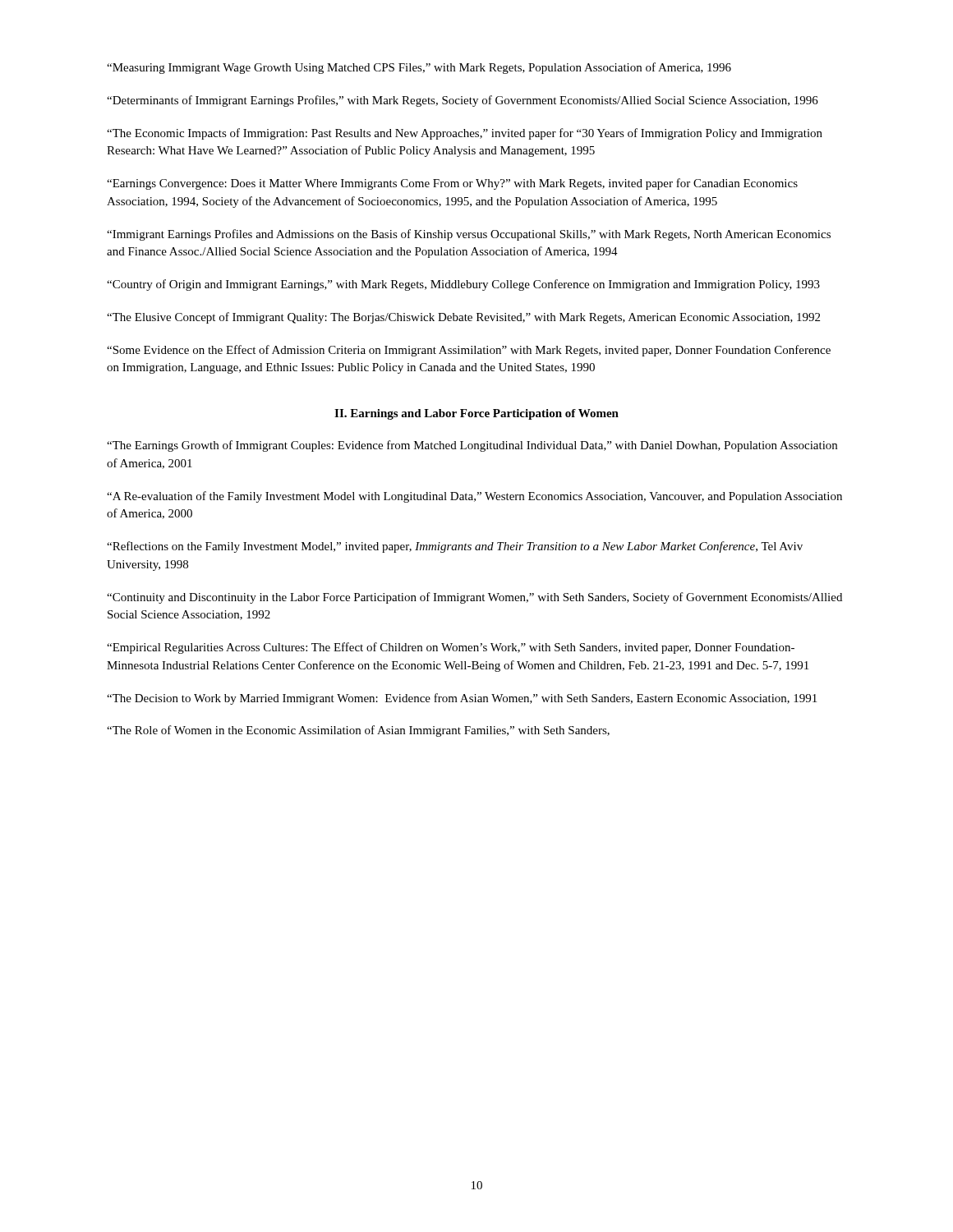Viewport: 953px width, 1232px height.
Task: Select the list item containing "“Some Evidence on the Effect"
Action: point(469,358)
